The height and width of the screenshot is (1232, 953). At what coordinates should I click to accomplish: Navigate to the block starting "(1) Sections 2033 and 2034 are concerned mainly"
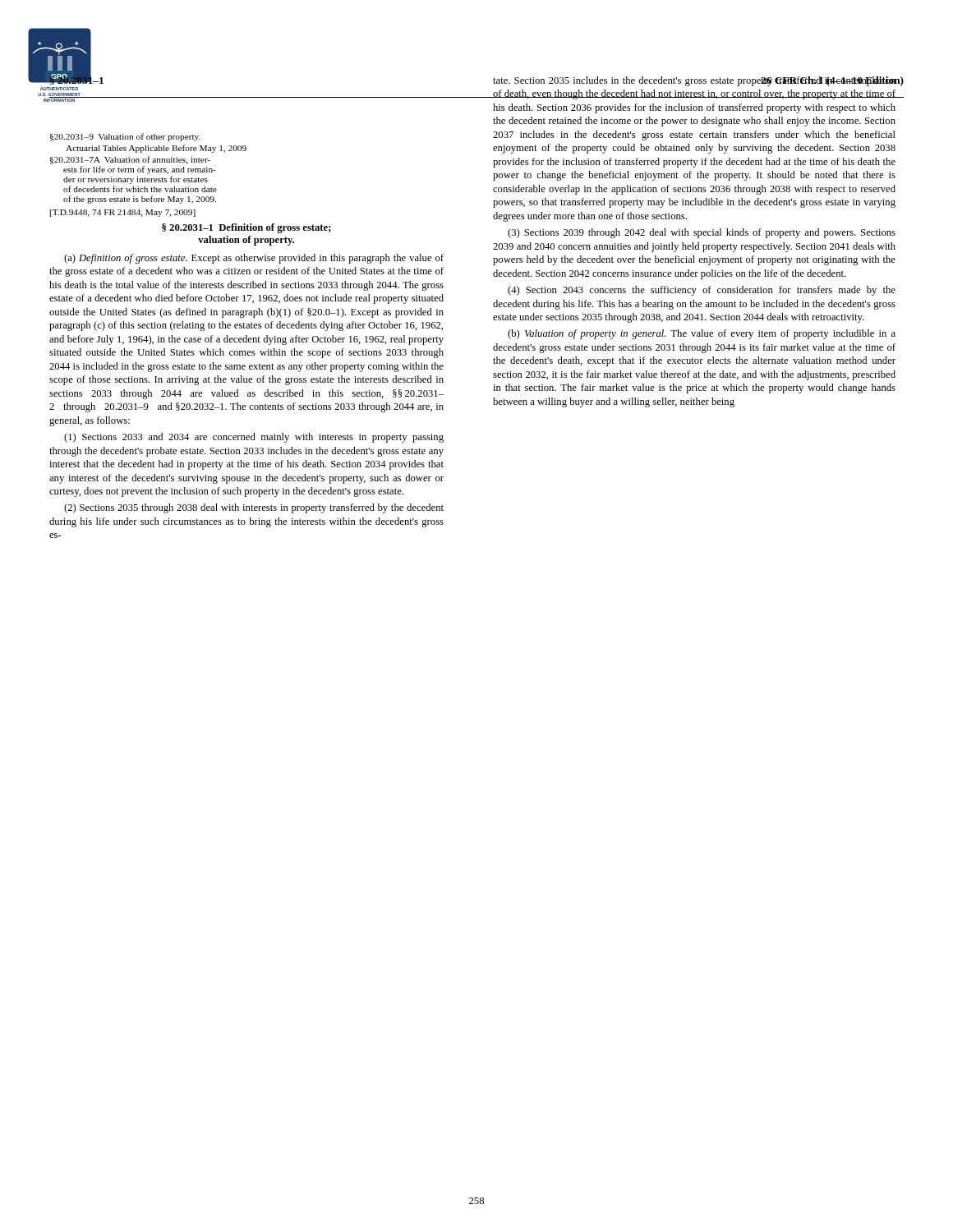pos(246,464)
